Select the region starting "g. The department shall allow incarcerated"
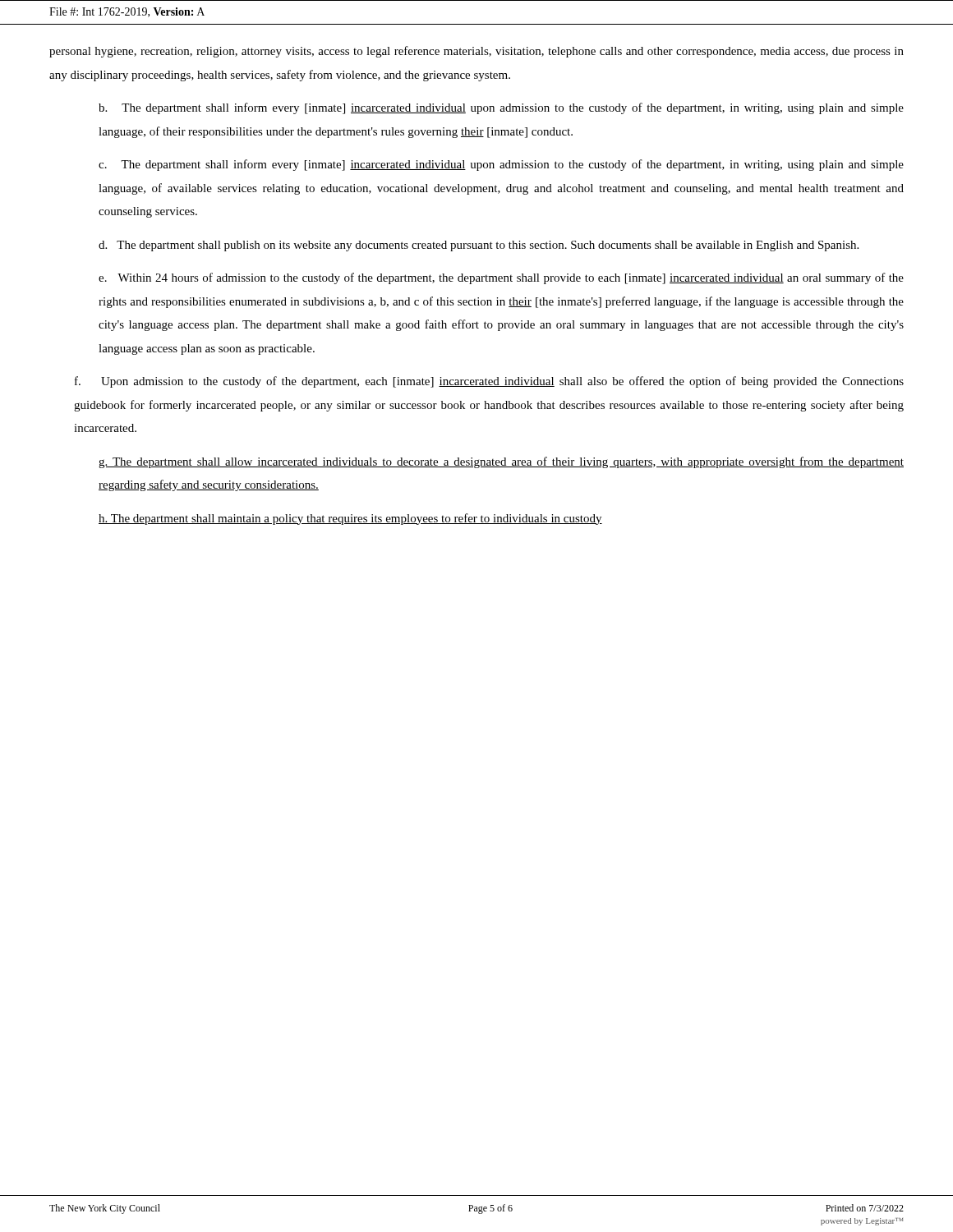Viewport: 953px width, 1232px height. coord(501,473)
